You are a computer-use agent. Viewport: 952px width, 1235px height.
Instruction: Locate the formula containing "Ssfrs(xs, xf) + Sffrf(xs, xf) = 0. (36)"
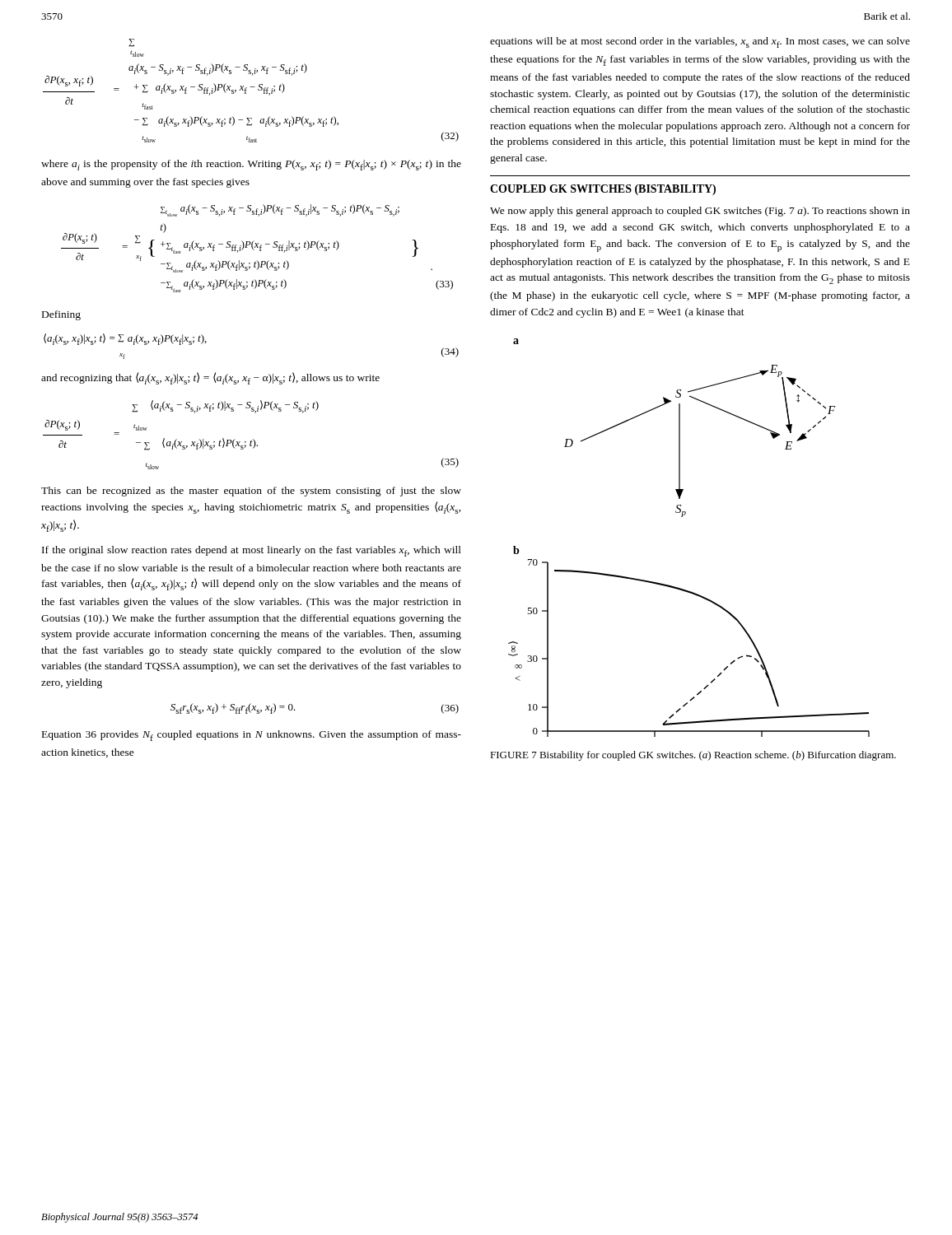pyautogui.click(x=251, y=708)
